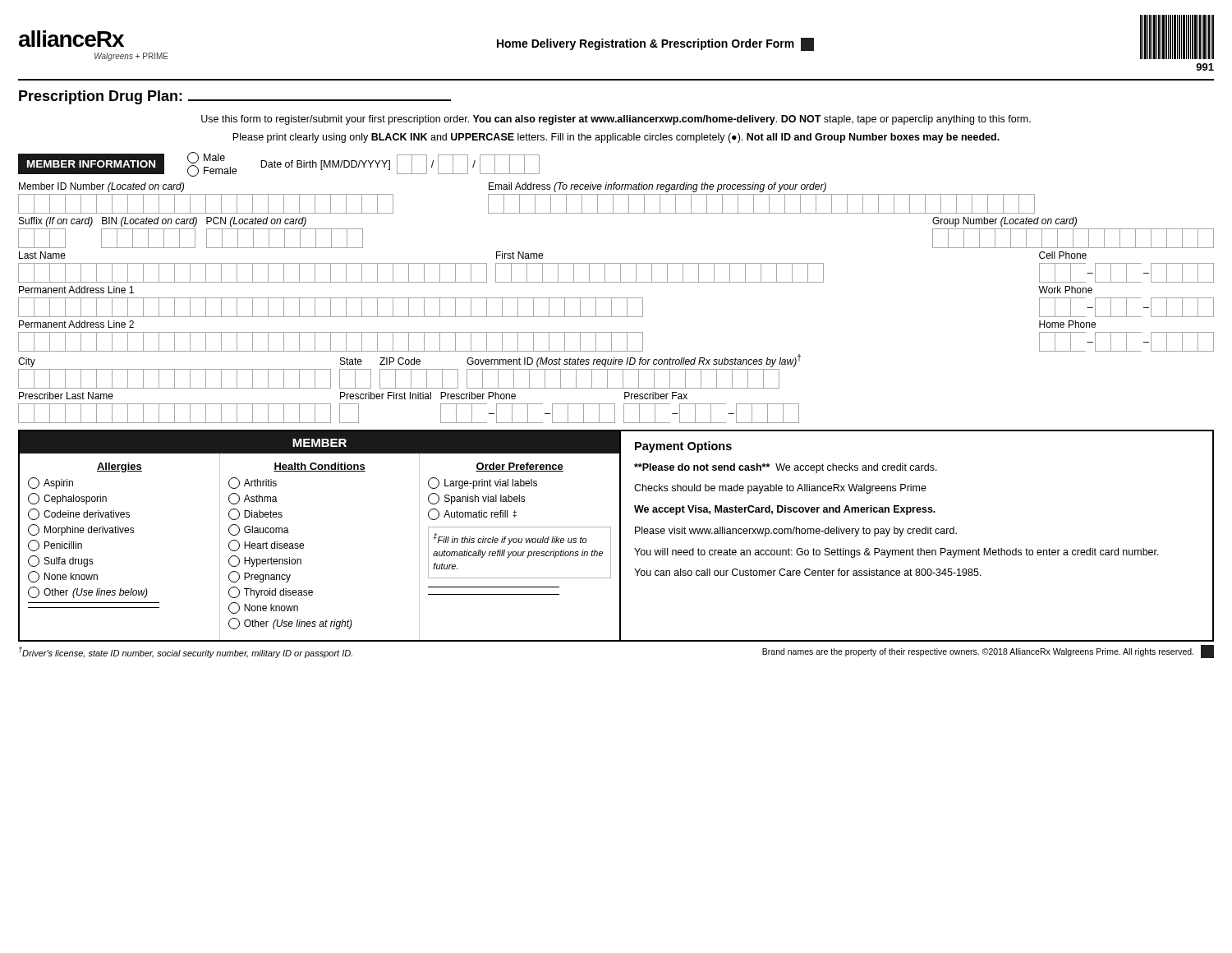
Task: Click the passage that begins "You can also call"
Action: tap(808, 573)
